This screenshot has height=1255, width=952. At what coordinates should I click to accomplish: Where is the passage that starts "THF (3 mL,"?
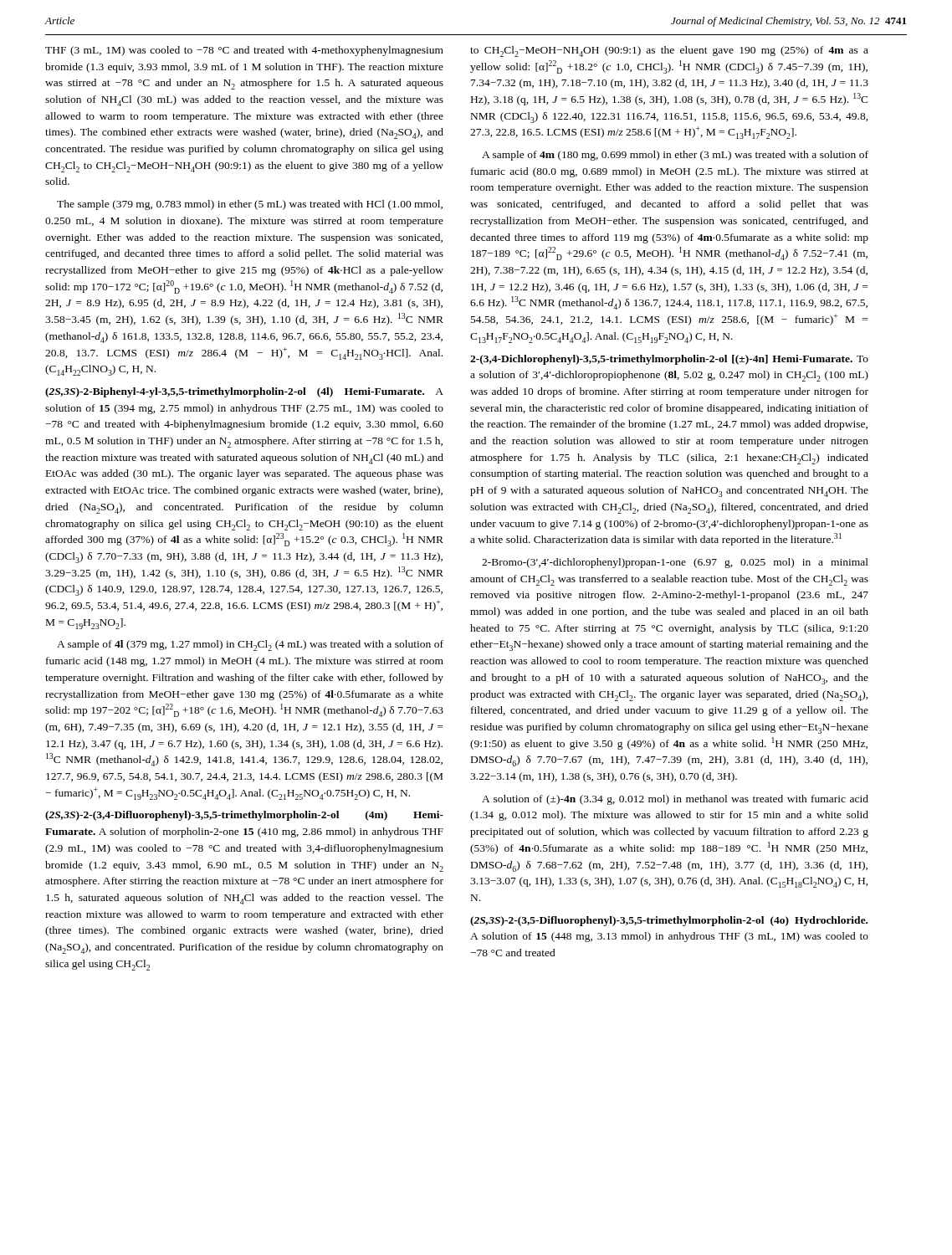pyautogui.click(x=244, y=116)
